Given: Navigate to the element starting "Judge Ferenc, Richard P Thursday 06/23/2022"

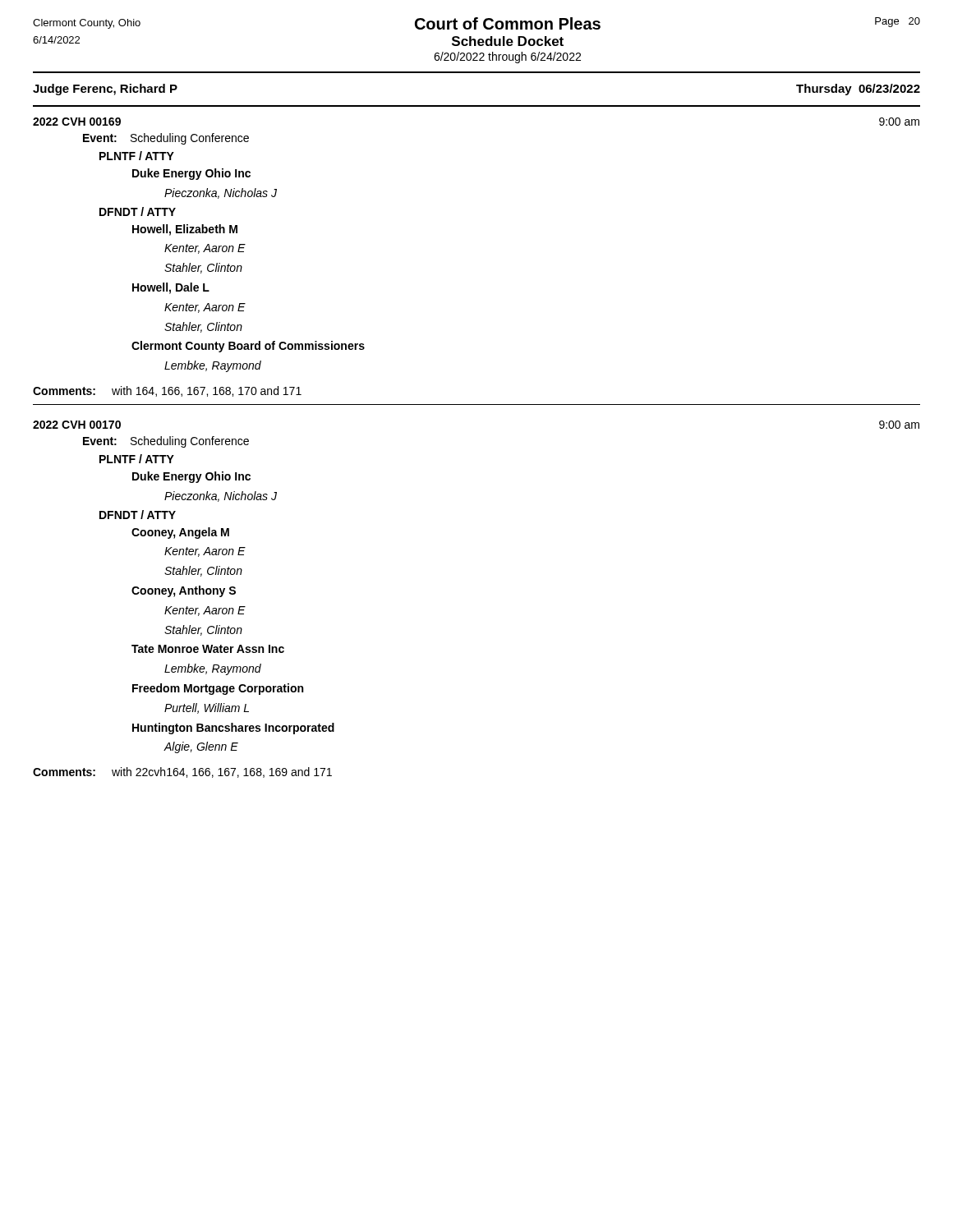Looking at the screenshot, I should pyautogui.click(x=104, y=89).
